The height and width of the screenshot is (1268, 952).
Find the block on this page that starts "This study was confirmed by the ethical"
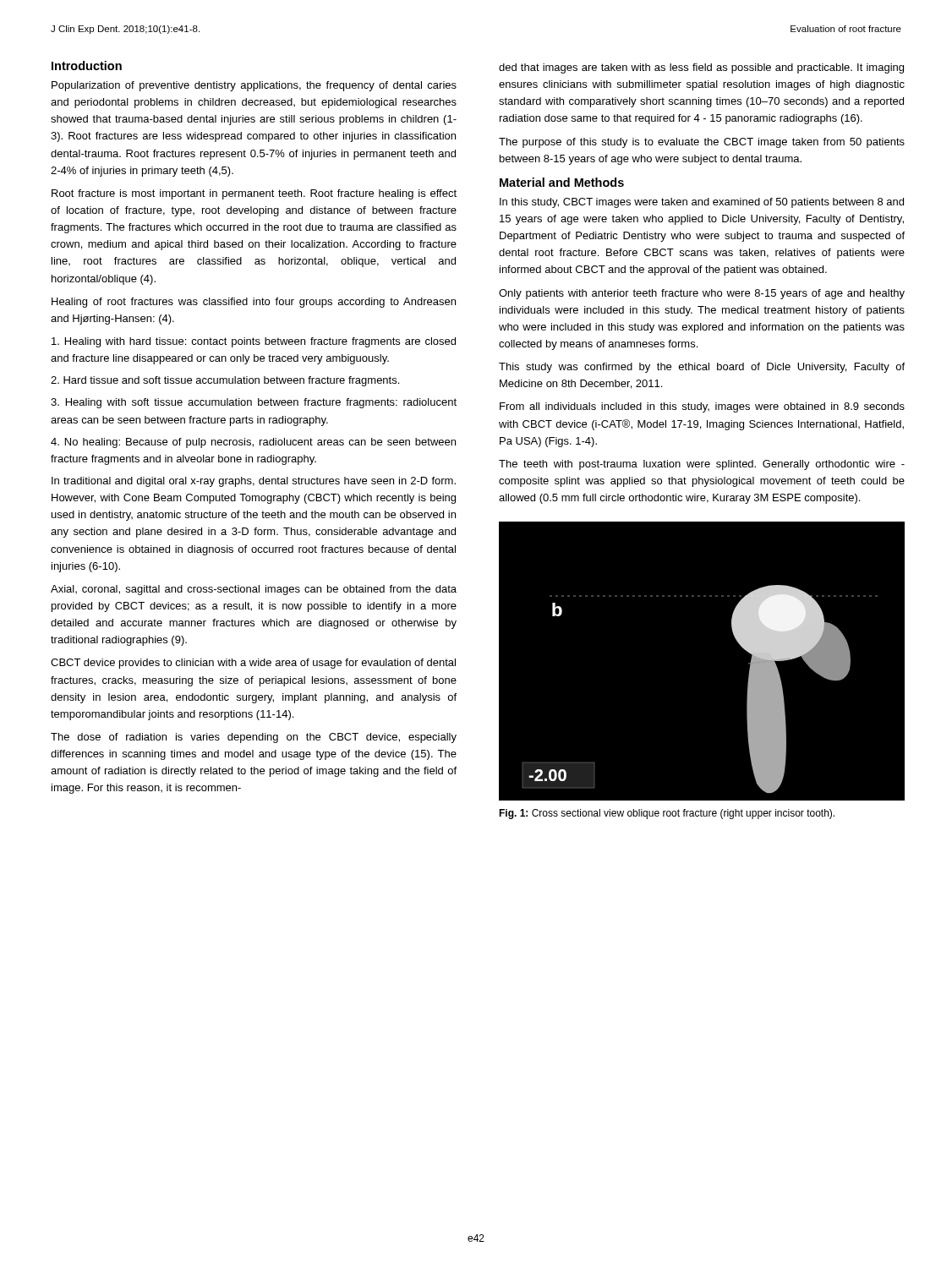click(702, 375)
